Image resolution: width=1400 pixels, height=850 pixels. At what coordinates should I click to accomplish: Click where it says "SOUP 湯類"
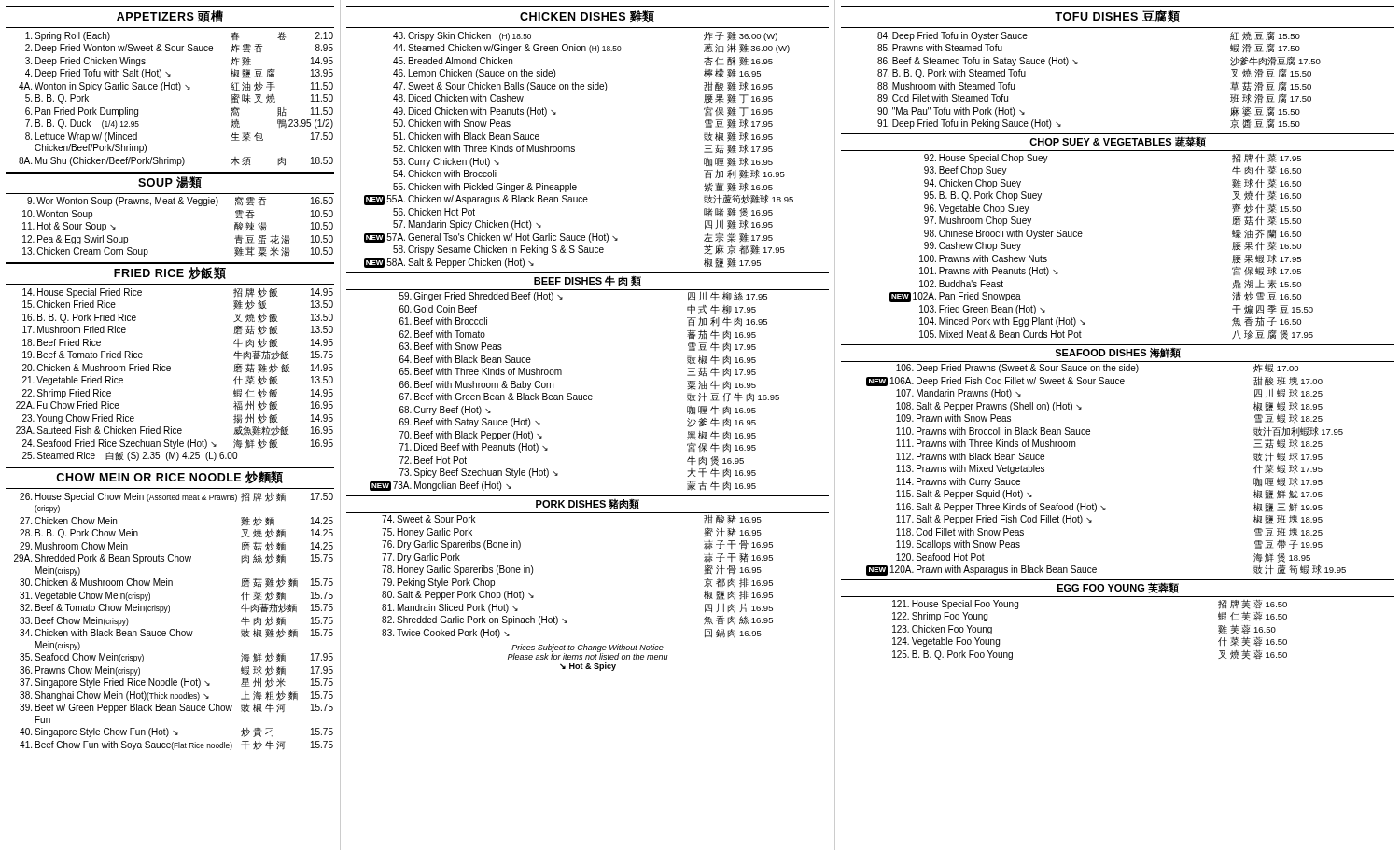pyautogui.click(x=170, y=182)
